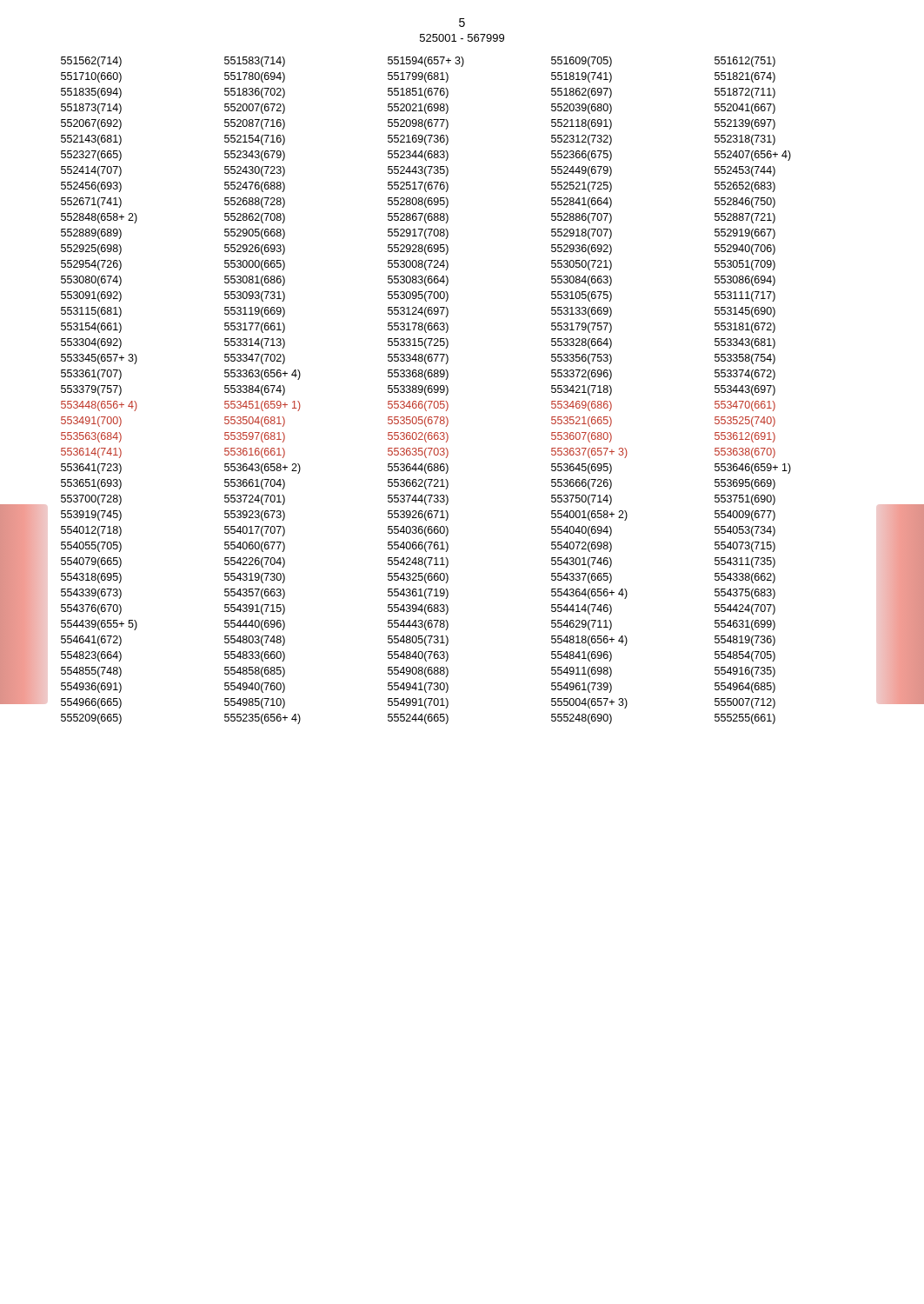This screenshot has height=1304, width=924.
Task: Find the table that mentions "553637(657+ 3)"
Action: 462,390
